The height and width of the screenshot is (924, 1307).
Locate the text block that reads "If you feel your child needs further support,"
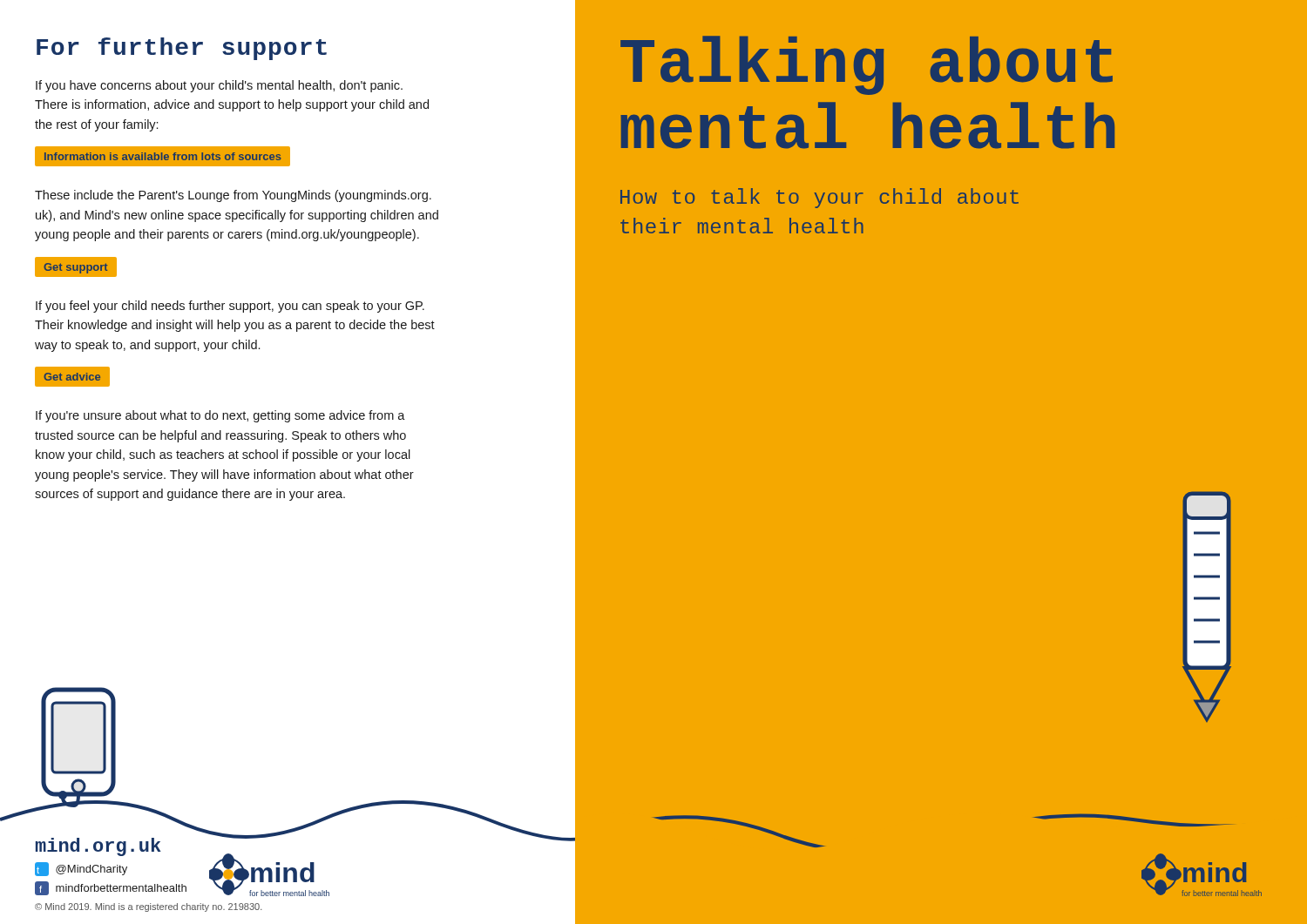[235, 325]
